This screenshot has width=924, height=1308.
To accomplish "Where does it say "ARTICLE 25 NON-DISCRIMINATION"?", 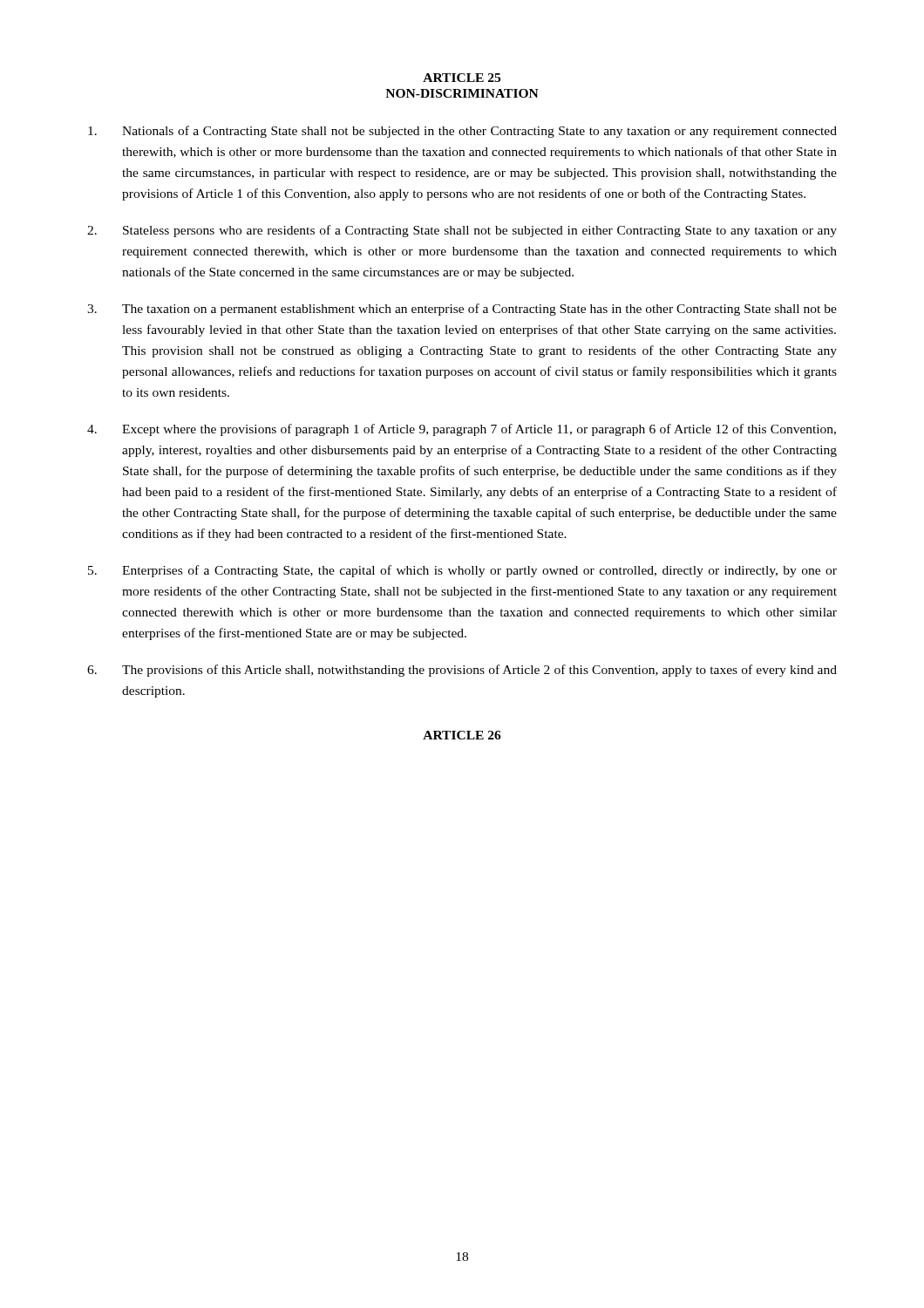I will click(462, 85).
